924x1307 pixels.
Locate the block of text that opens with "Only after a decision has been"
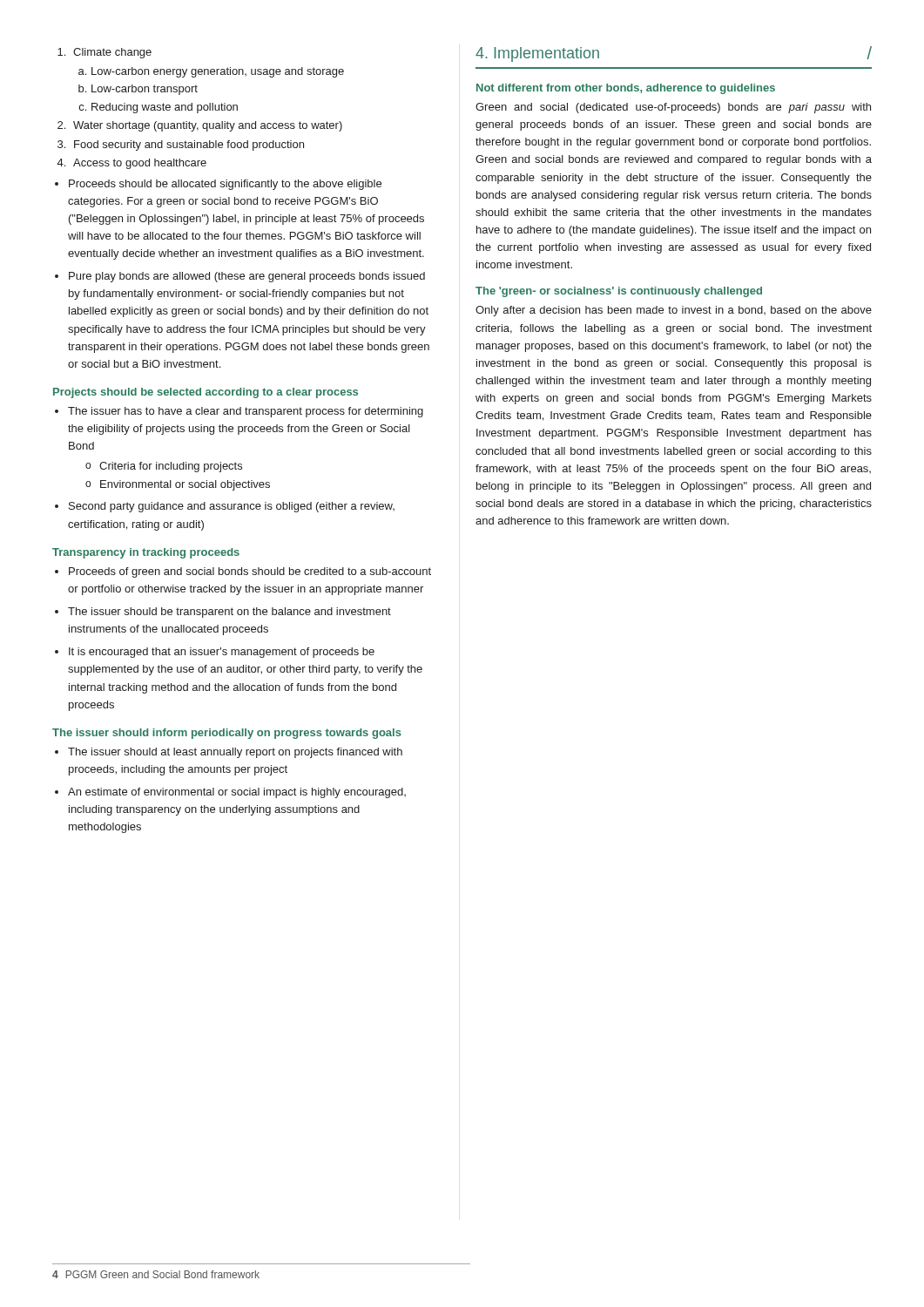674,415
